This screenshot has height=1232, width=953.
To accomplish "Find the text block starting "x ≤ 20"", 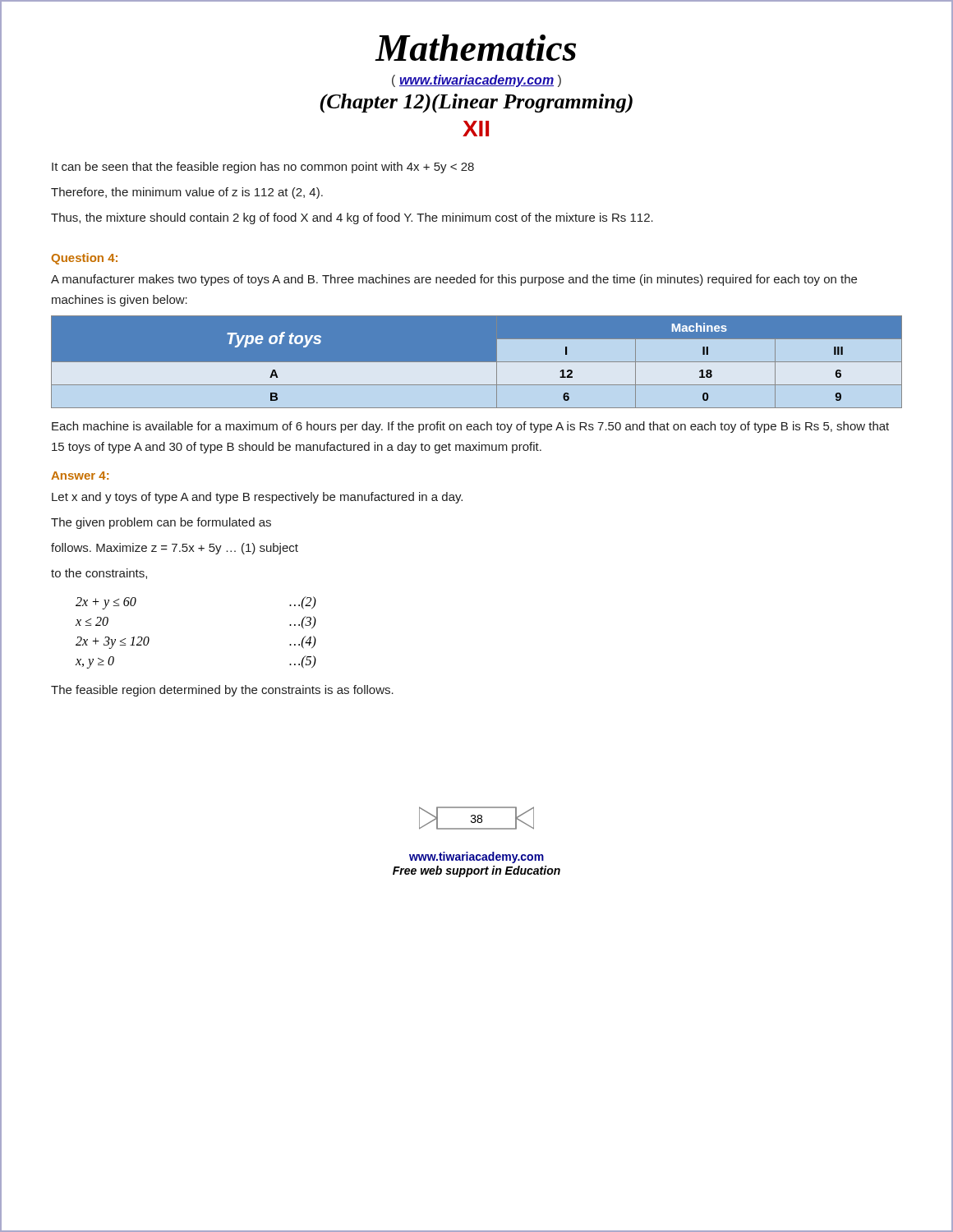I will (x=88, y=623).
